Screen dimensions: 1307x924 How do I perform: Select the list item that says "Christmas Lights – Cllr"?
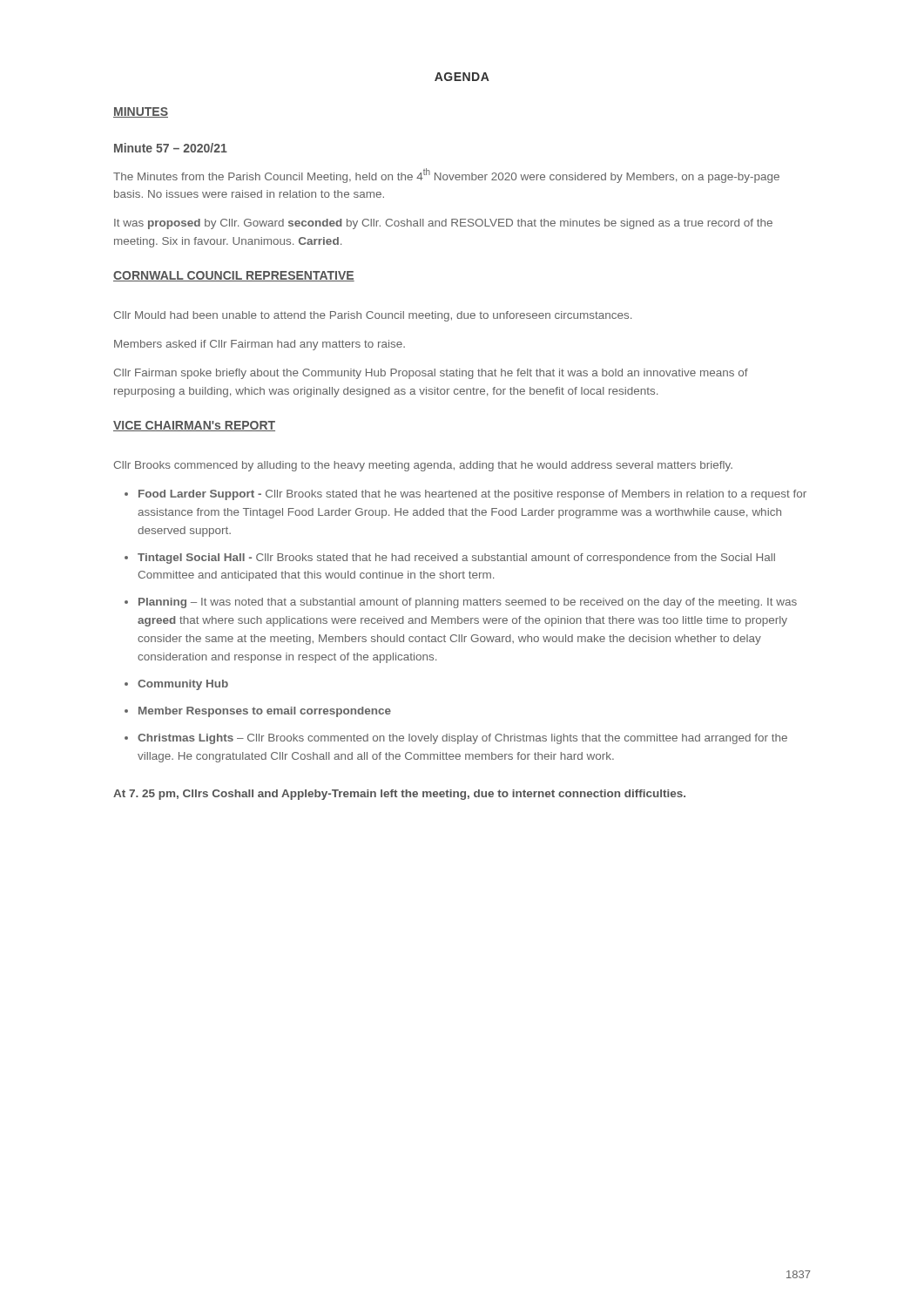[x=463, y=747]
